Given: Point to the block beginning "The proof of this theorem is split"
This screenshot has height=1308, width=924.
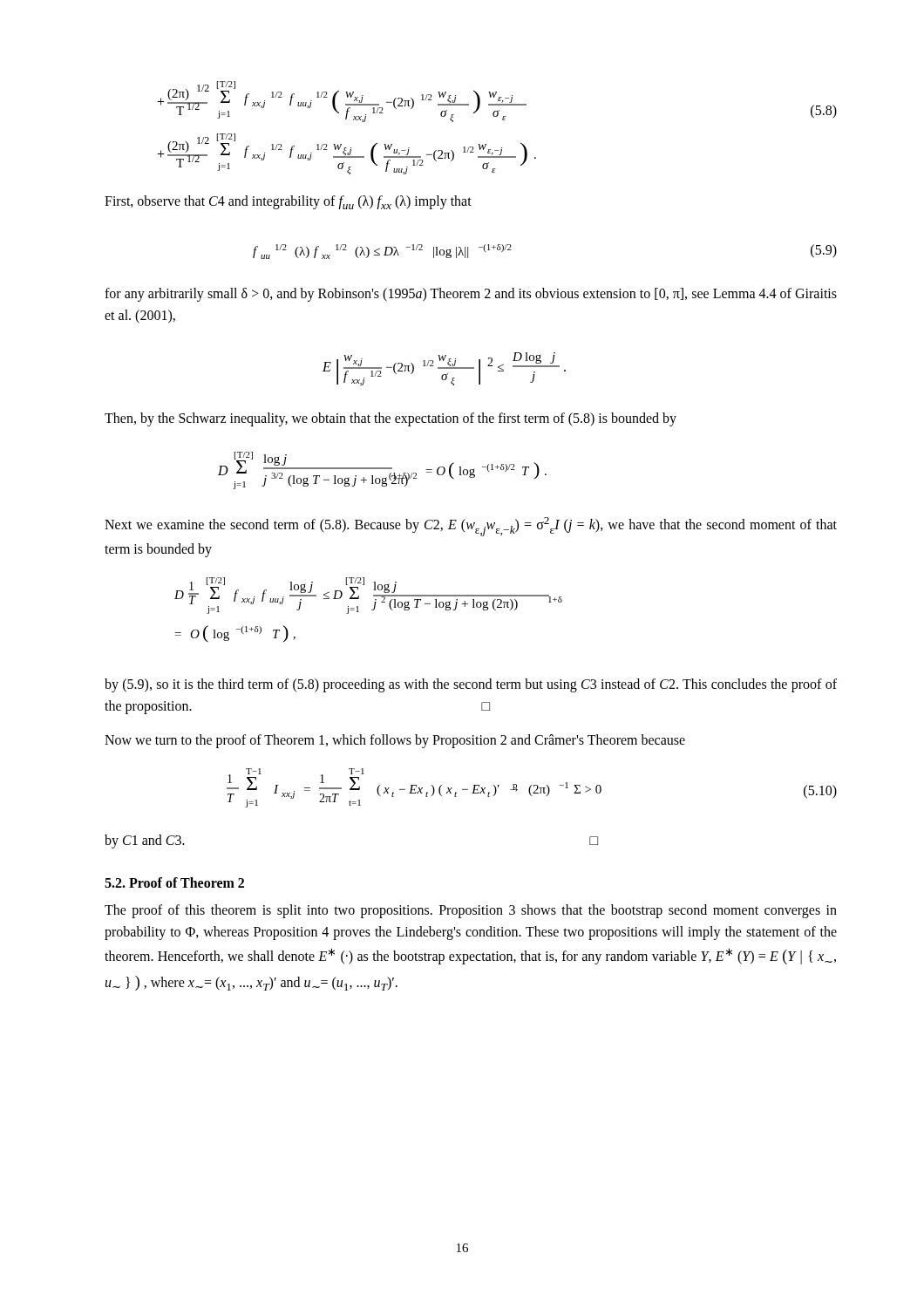Looking at the screenshot, I should [471, 948].
